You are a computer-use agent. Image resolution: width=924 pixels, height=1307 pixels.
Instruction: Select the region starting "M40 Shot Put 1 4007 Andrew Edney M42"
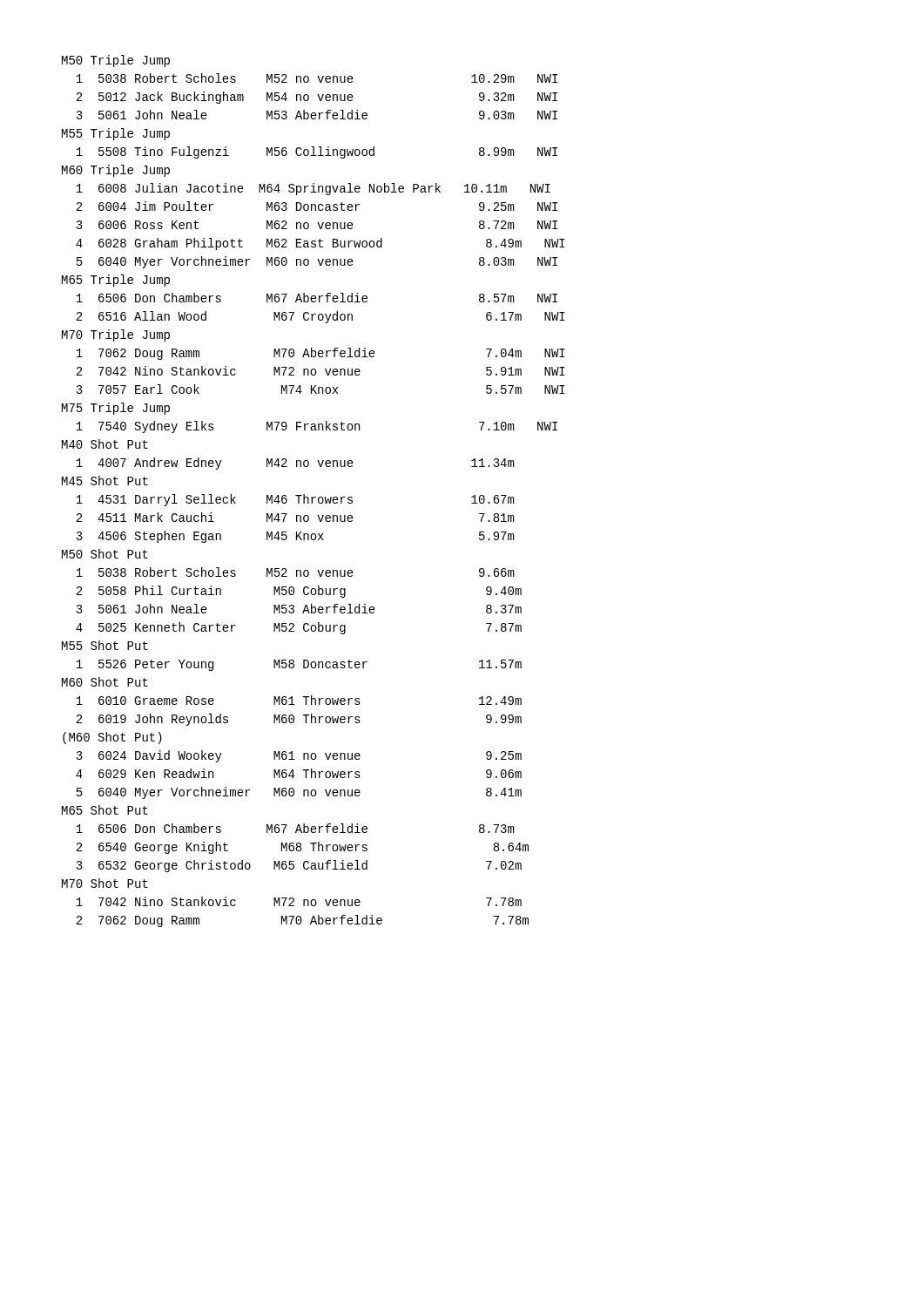[462, 455]
